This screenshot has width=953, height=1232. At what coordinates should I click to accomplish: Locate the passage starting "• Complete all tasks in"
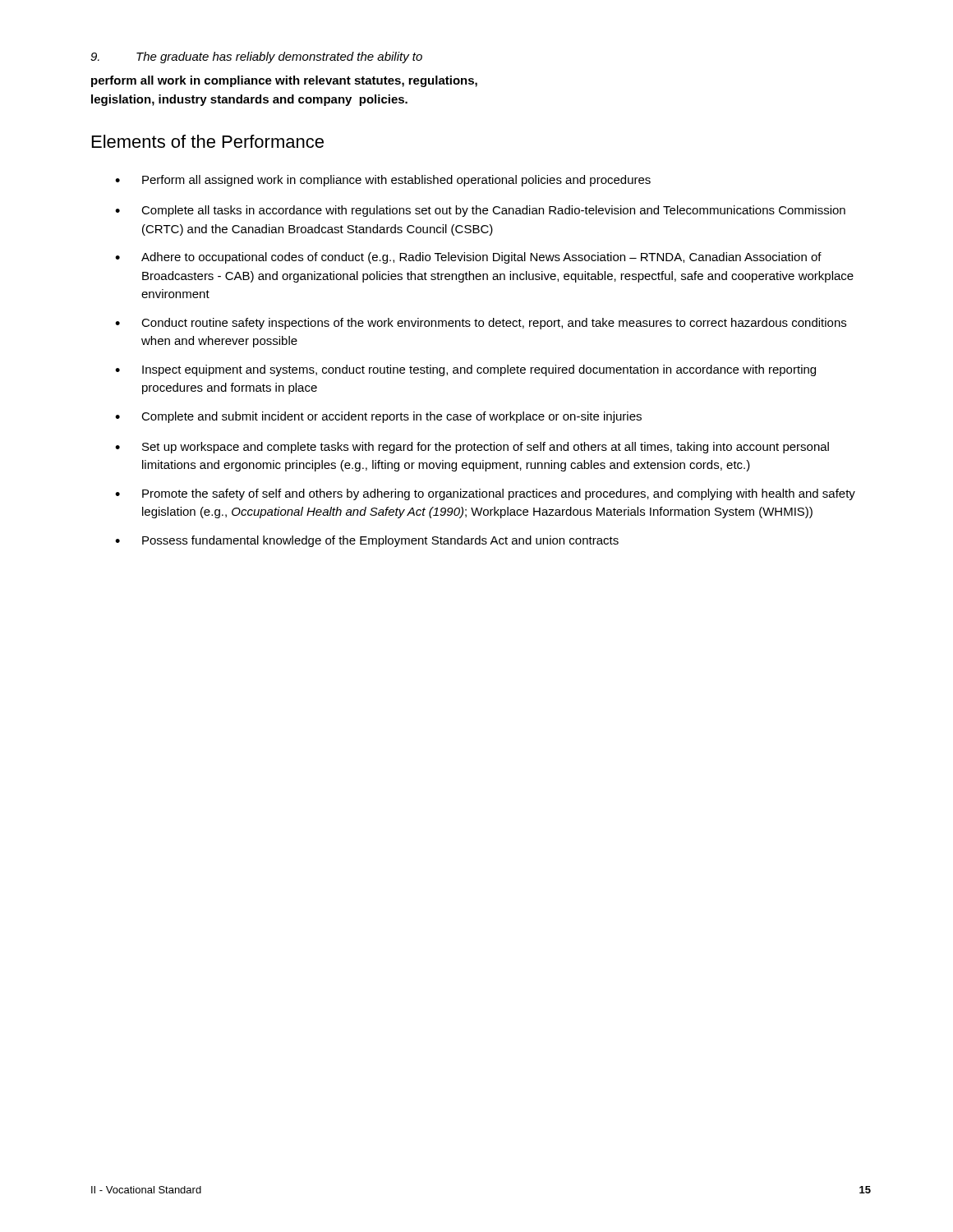pos(493,220)
